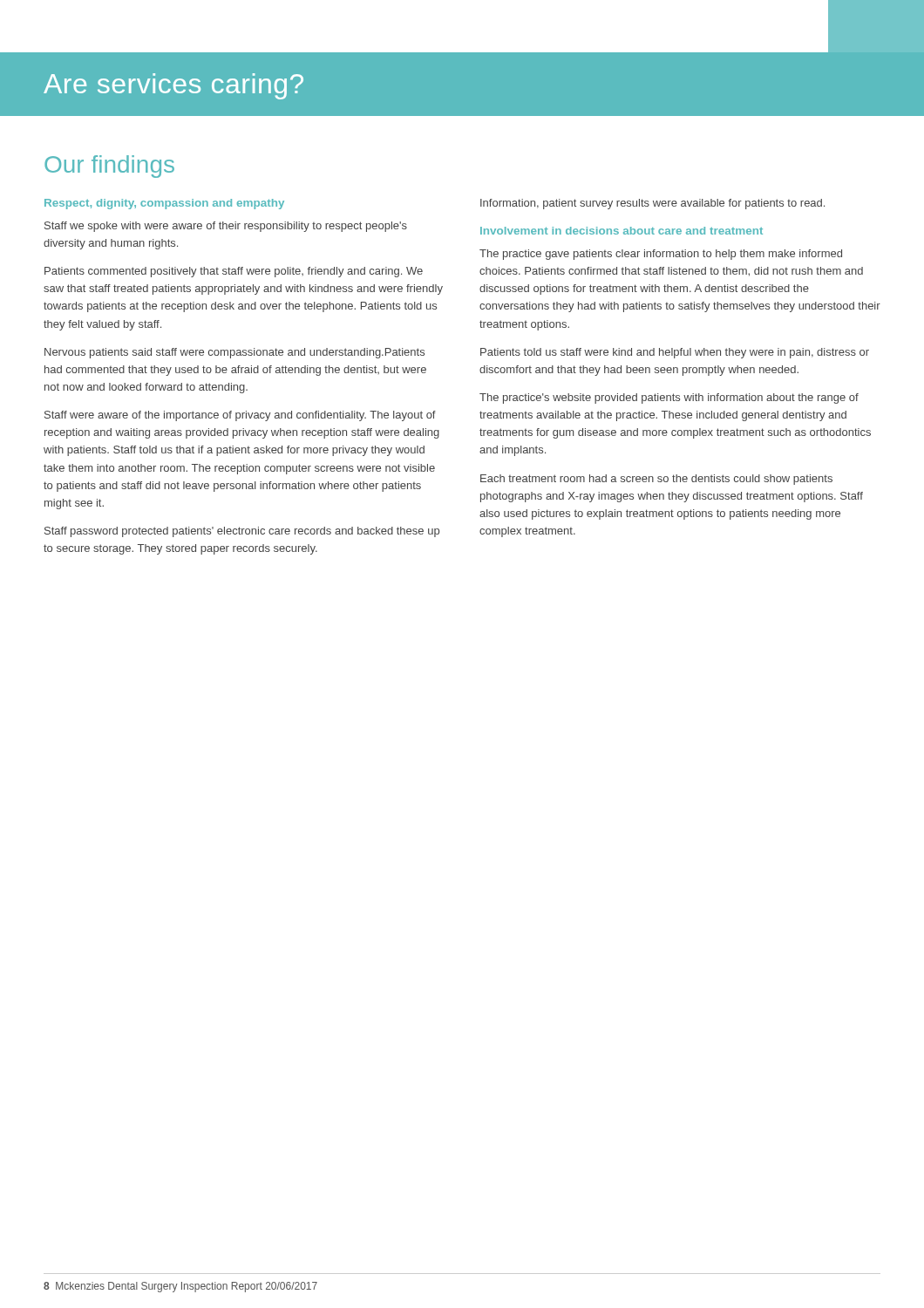
Task: Locate the text starting "Nervous patients said staff were compassionate"
Action: pos(244,370)
